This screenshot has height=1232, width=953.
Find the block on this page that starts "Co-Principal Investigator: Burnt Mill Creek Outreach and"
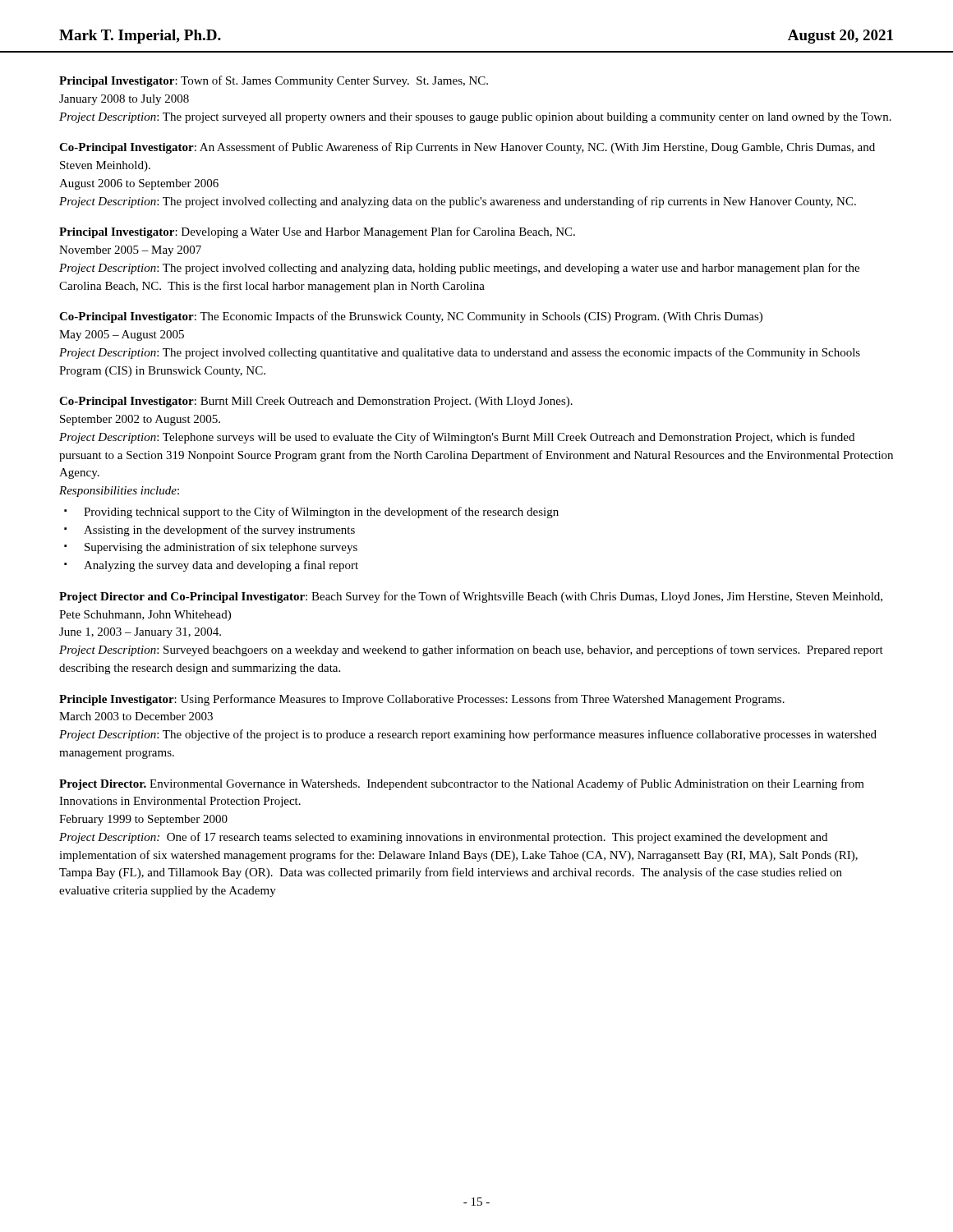(x=316, y=402)
